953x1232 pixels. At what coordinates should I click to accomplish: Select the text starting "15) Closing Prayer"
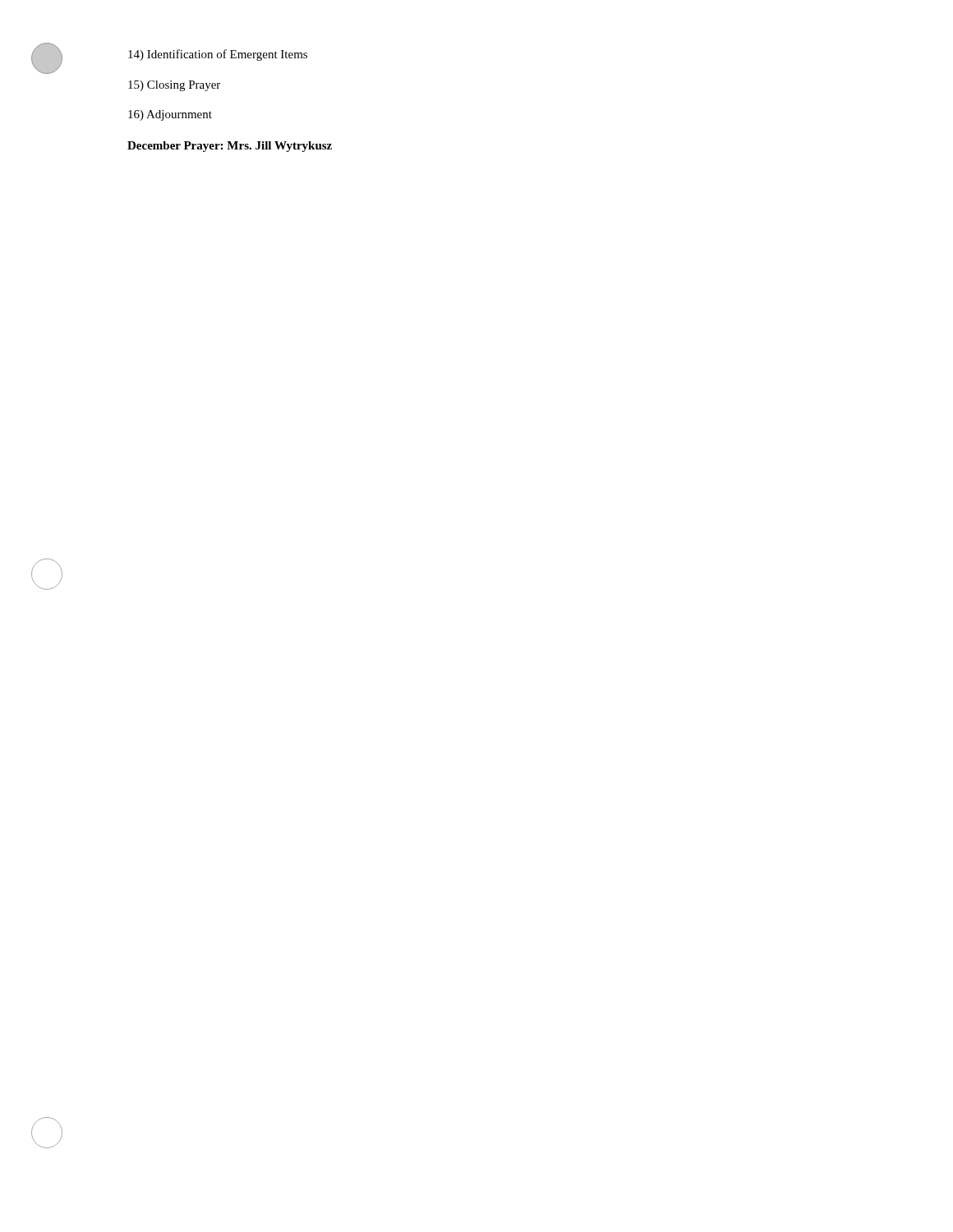pyautogui.click(x=174, y=84)
